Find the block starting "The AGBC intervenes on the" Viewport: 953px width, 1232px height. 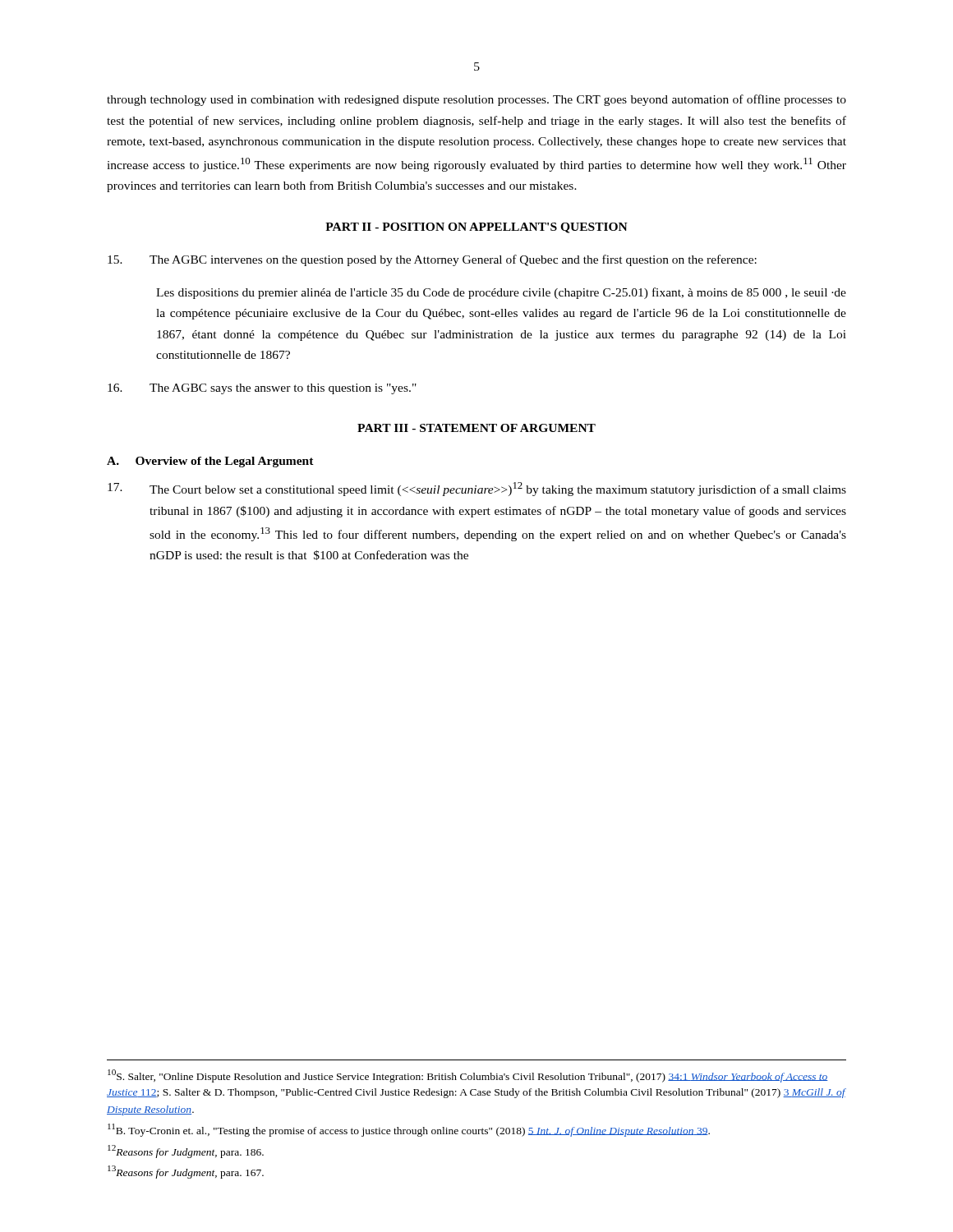(x=476, y=259)
